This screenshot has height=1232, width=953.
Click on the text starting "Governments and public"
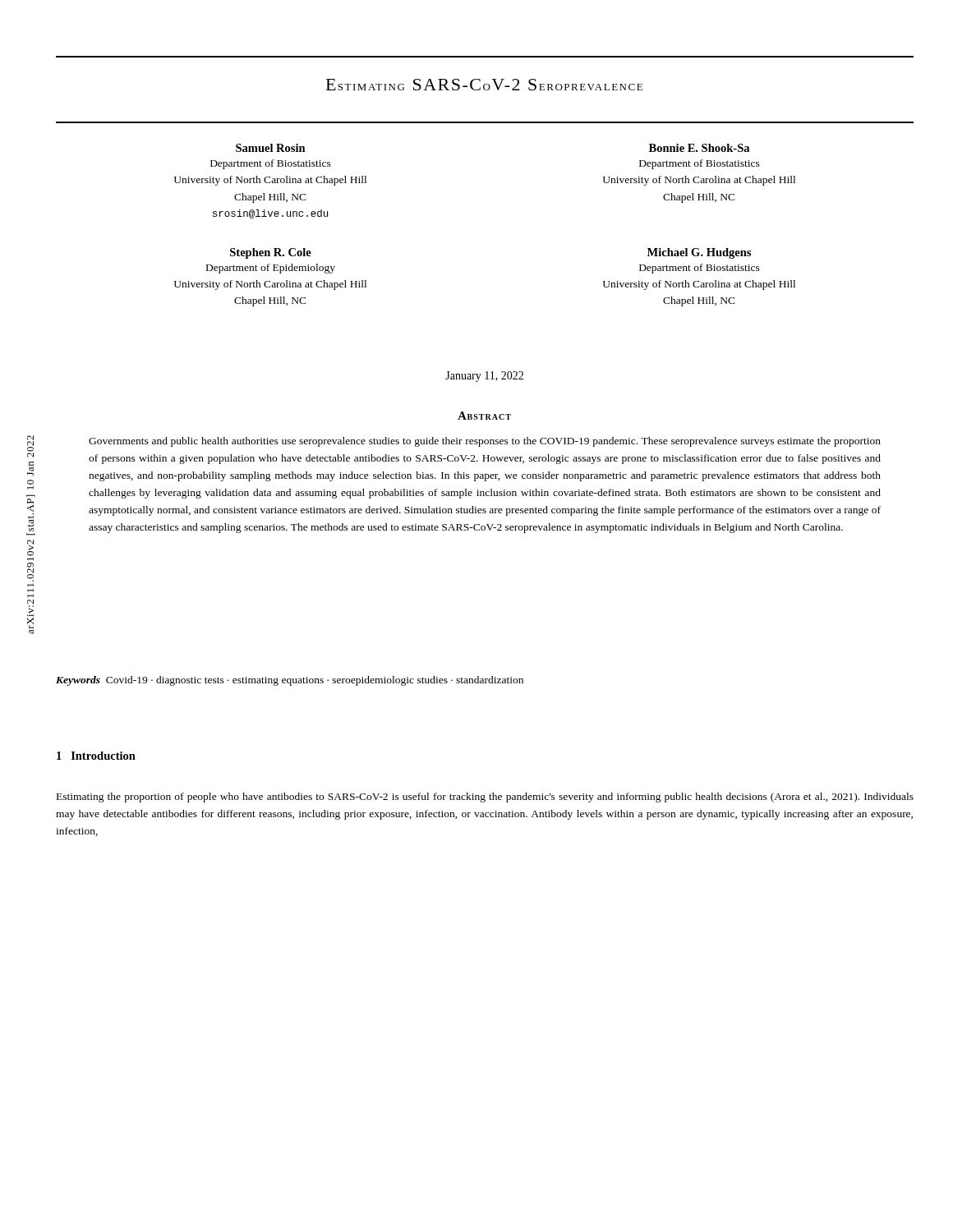[x=485, y=484]
